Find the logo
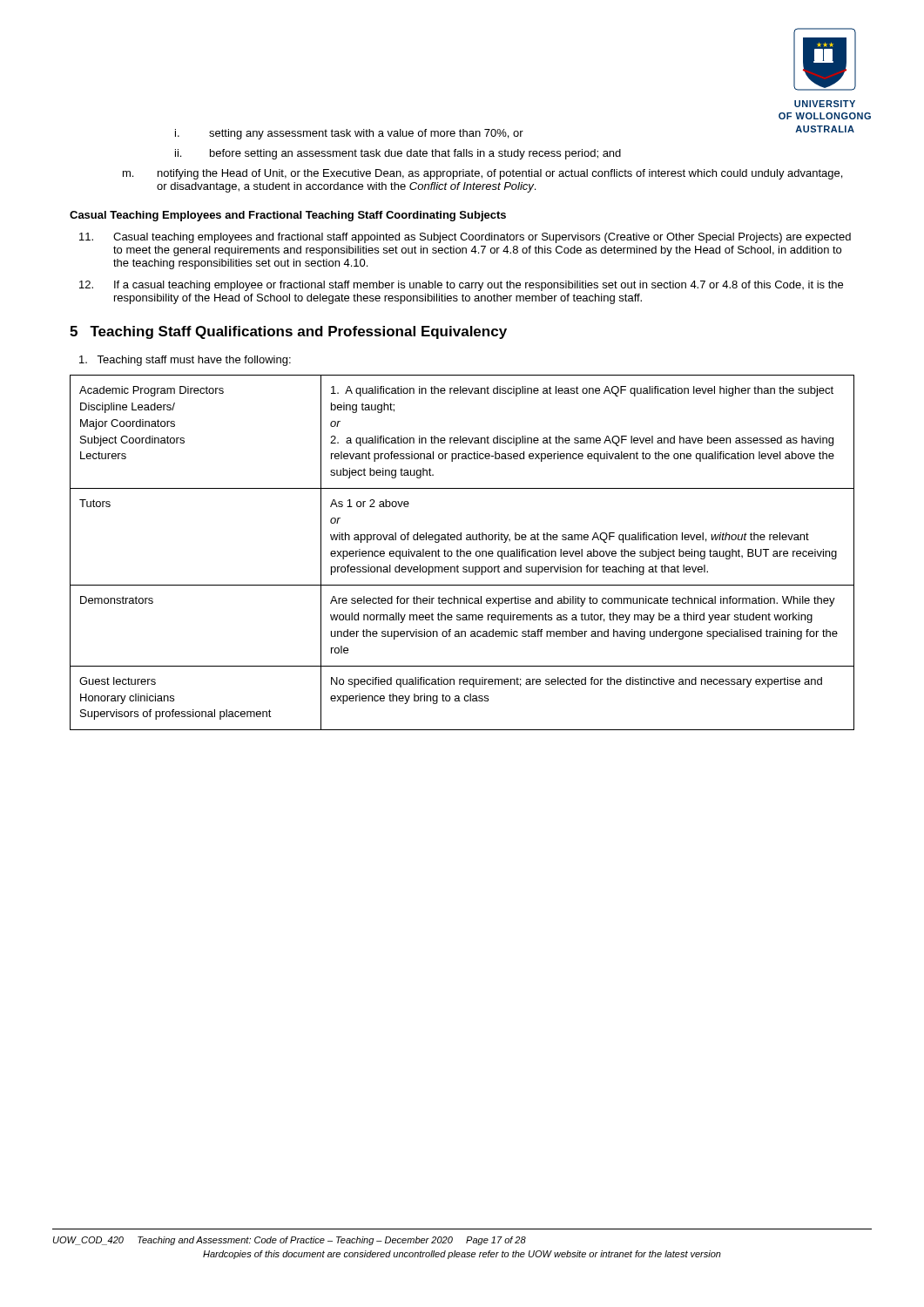 point(825,80)
